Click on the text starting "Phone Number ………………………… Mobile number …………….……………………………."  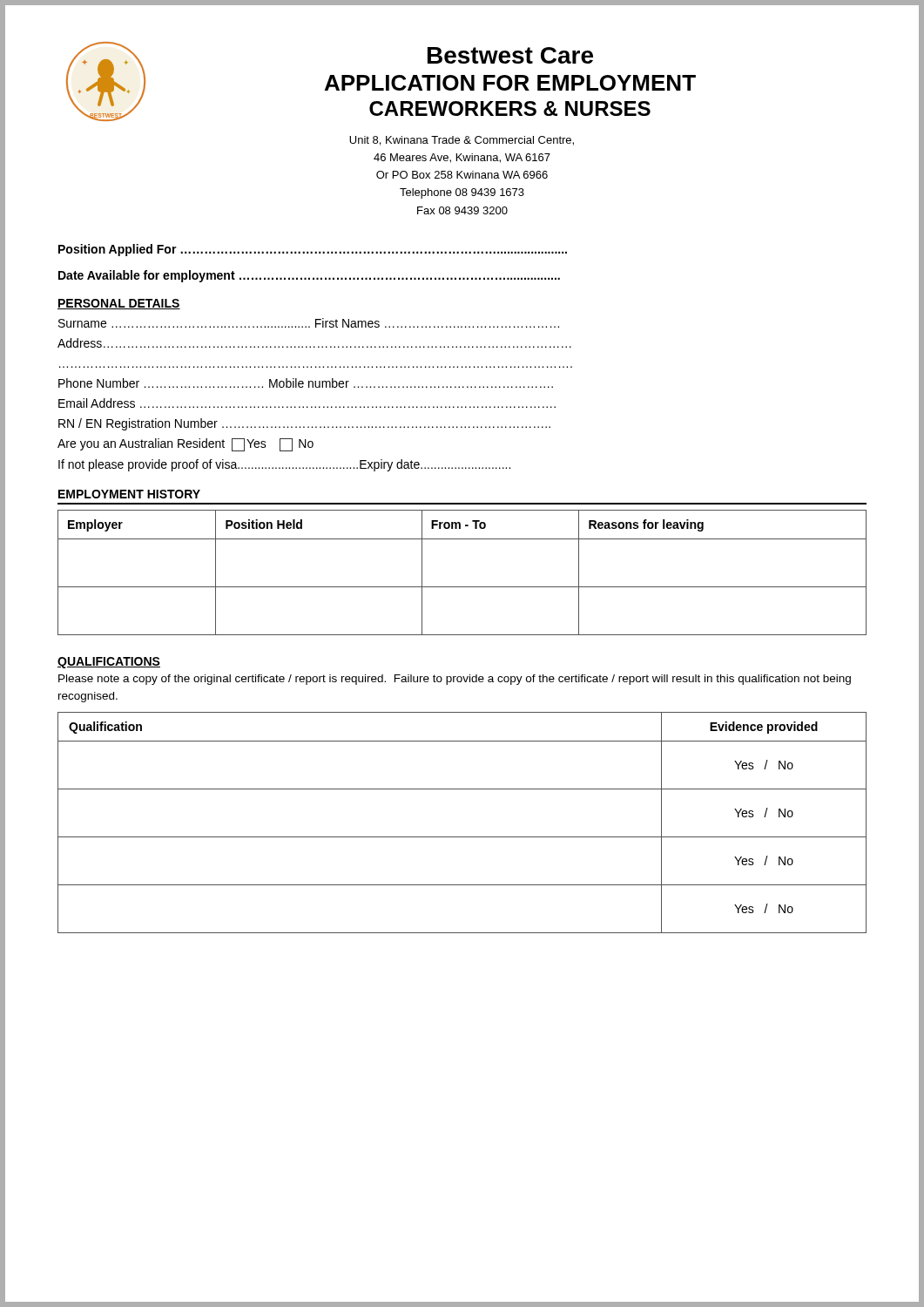(x=306, y=383)
